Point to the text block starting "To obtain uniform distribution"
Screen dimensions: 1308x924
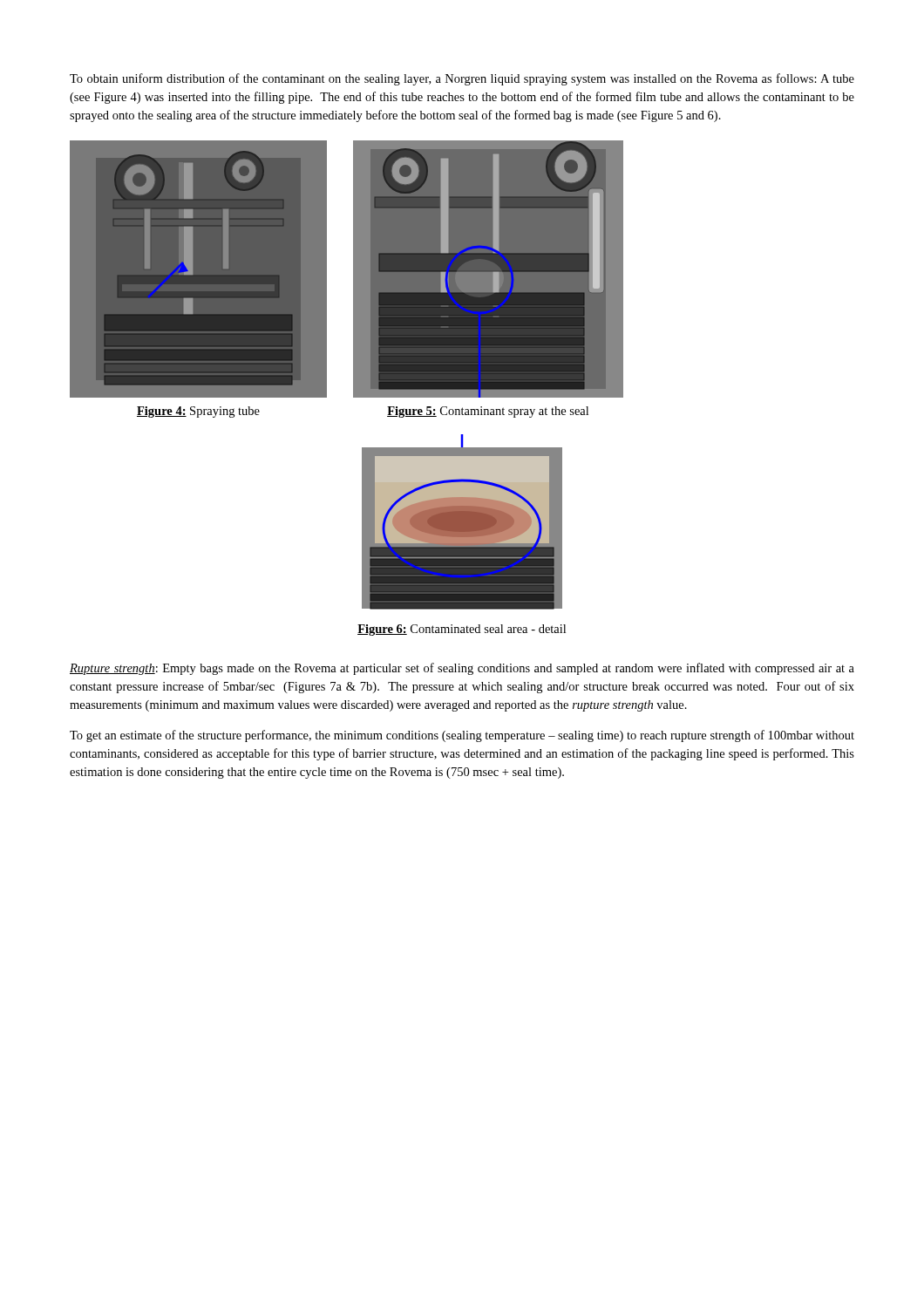click(462, 97)
